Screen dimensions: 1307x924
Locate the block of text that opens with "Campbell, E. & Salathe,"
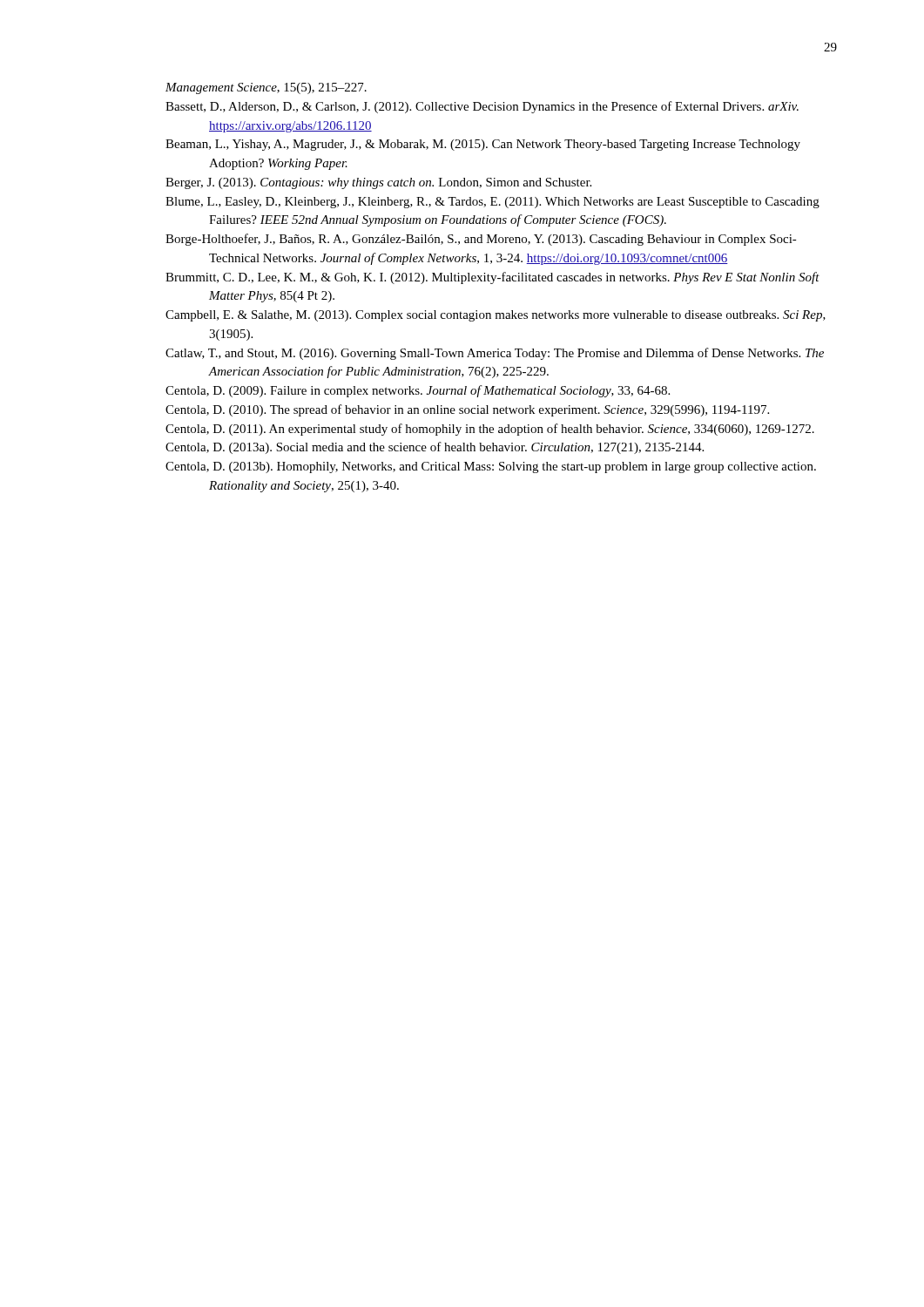[x=496, y=324]
